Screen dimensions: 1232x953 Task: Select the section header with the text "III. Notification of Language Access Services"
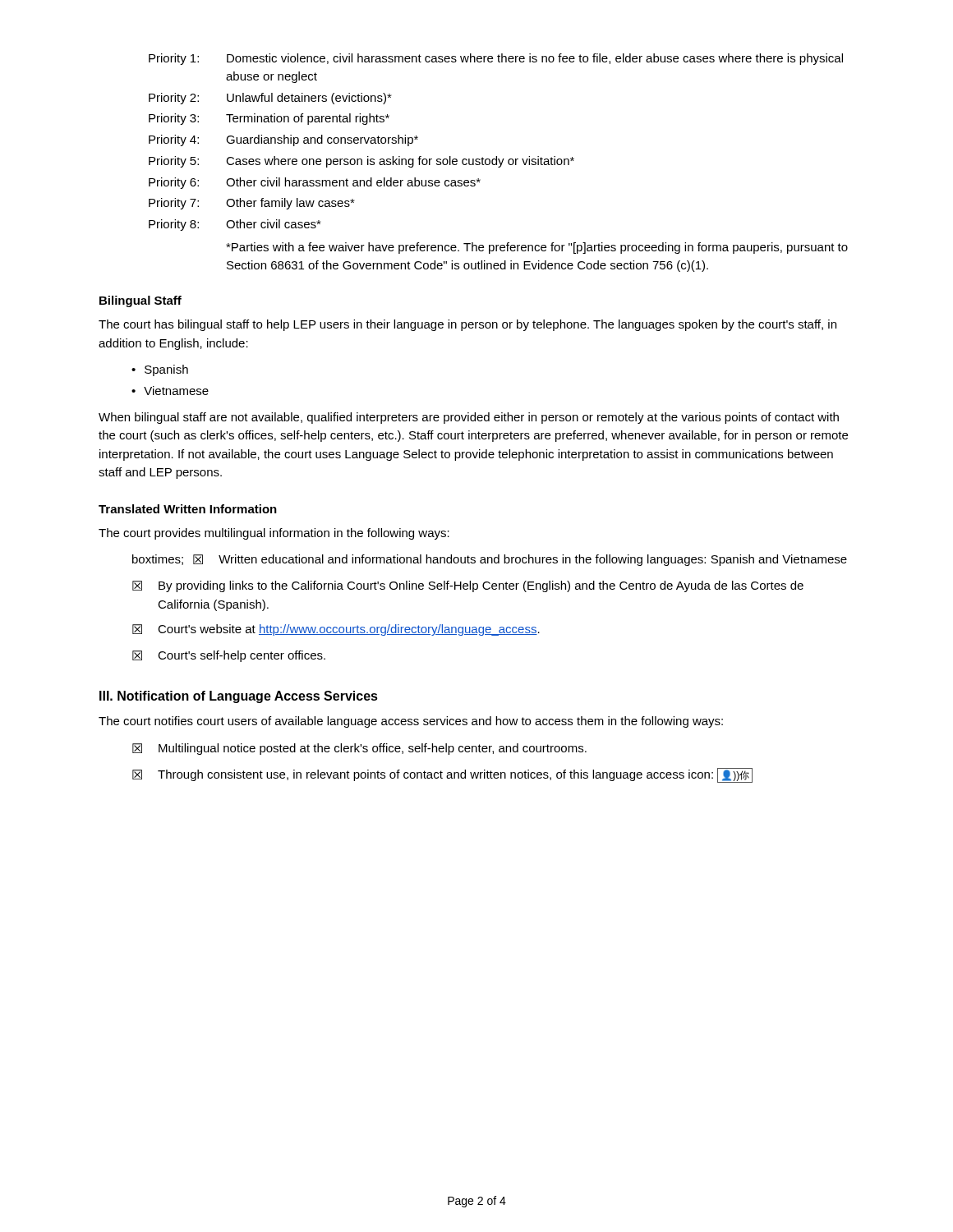(238, 696)
